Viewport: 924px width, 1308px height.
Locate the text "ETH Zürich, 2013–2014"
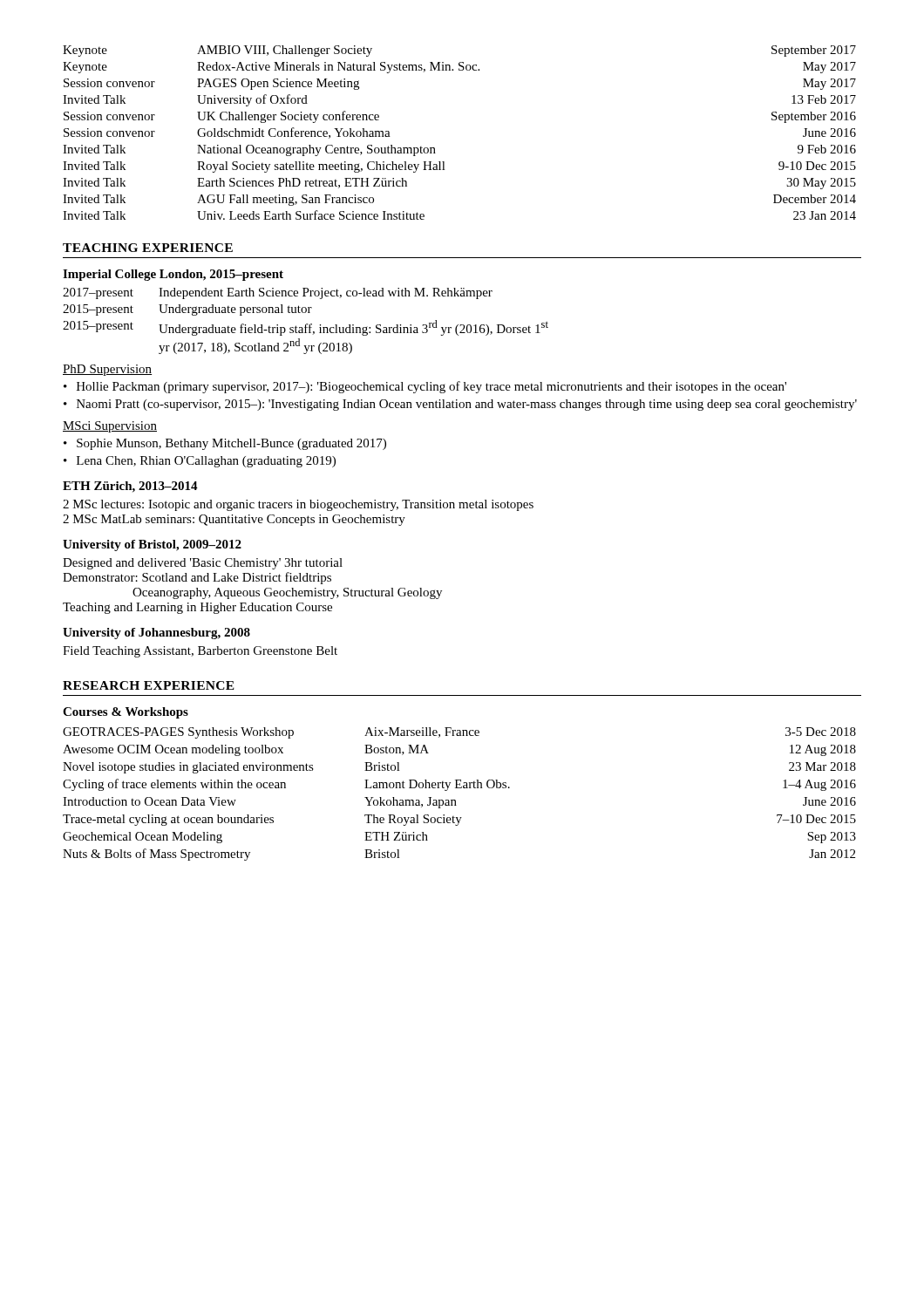130,486
